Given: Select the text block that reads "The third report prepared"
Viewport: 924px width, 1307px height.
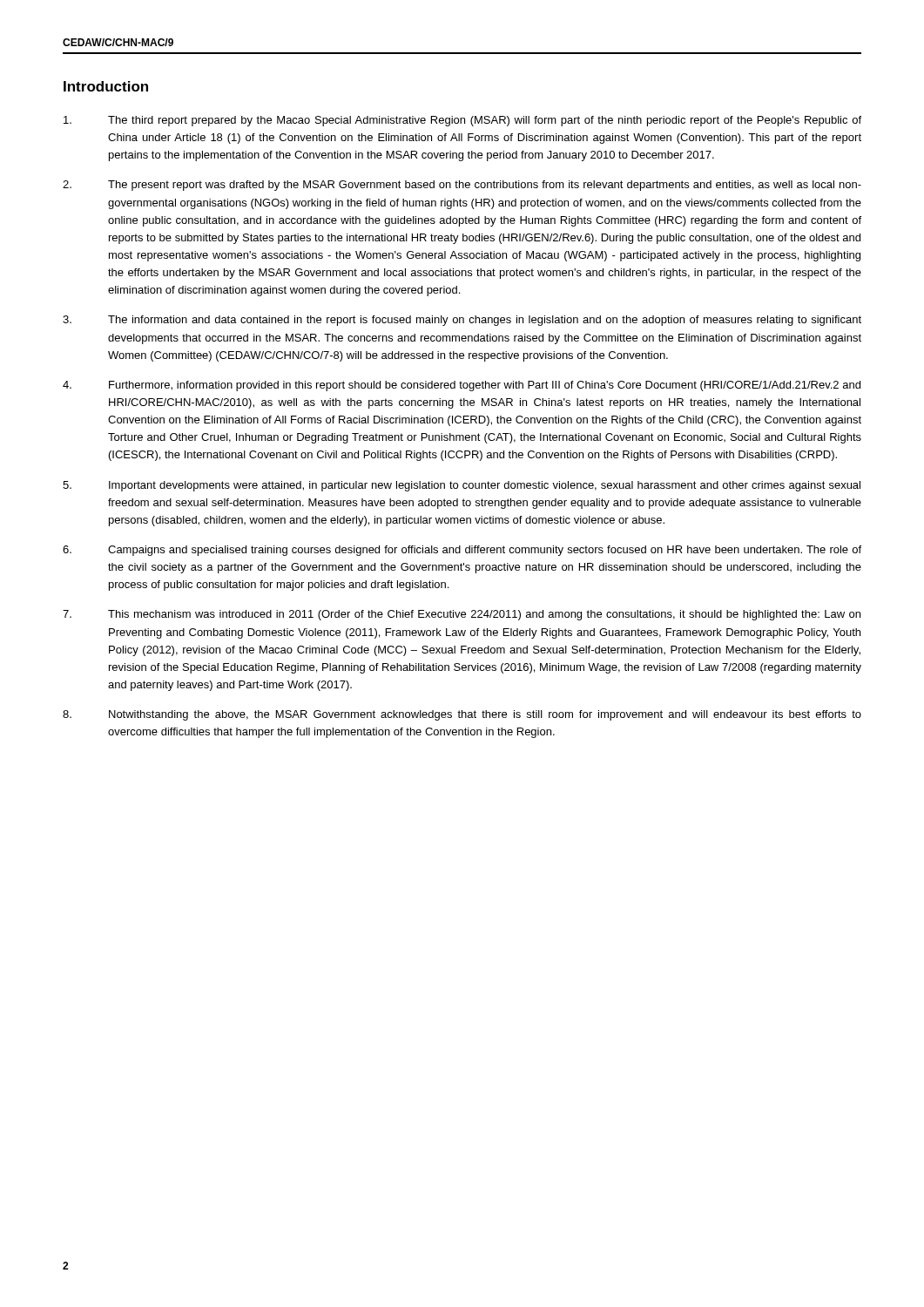Looking at the screenshot, I should [462, 138].
